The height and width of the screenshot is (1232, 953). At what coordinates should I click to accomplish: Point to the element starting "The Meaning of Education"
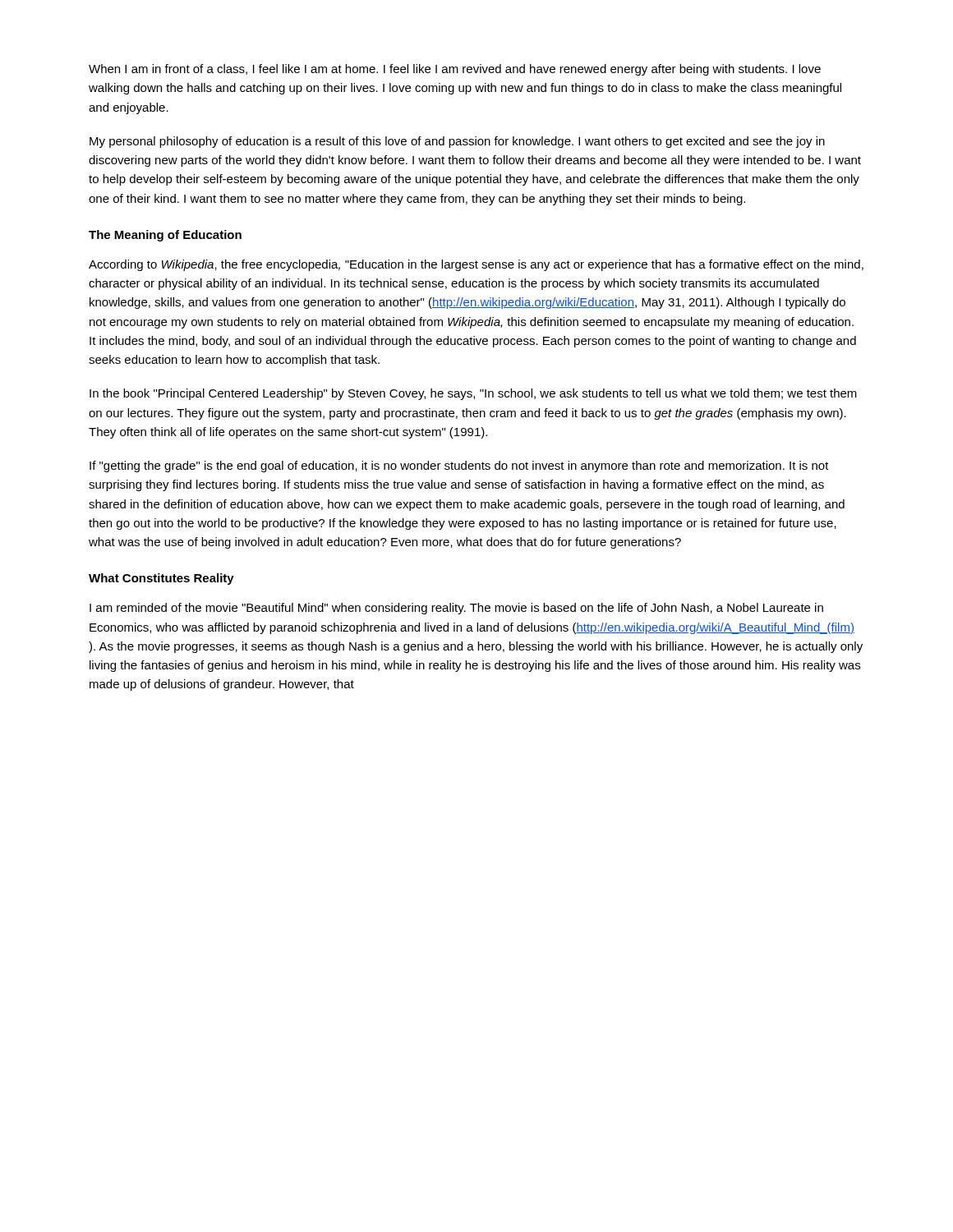[165, 234]
